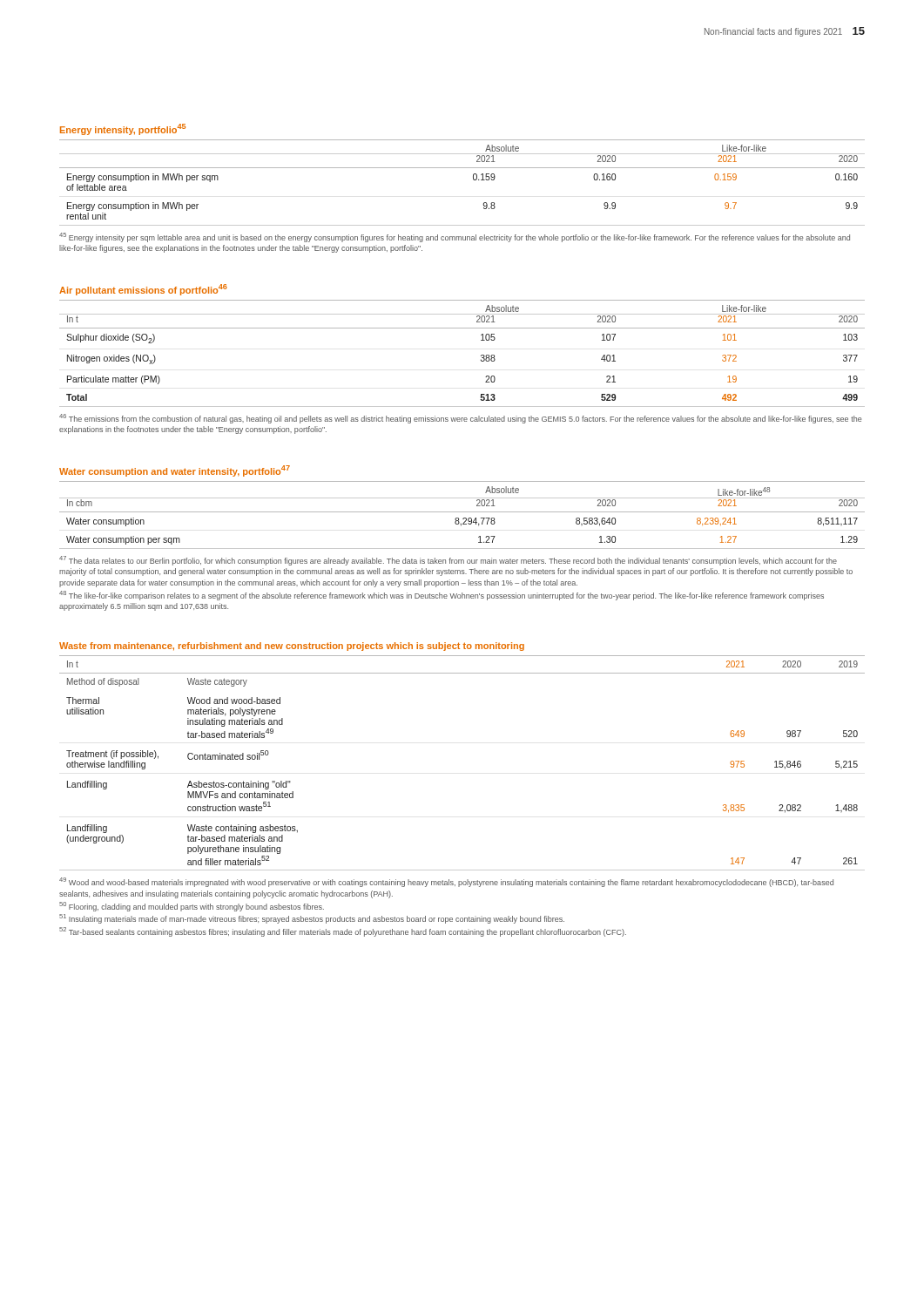Click on the footnote that says "45 Energy intensity per sqm lettable area"
Image resolution: width=924 pixels, height=1307 pixels.
pyautogui.click(x=455, y=242)
